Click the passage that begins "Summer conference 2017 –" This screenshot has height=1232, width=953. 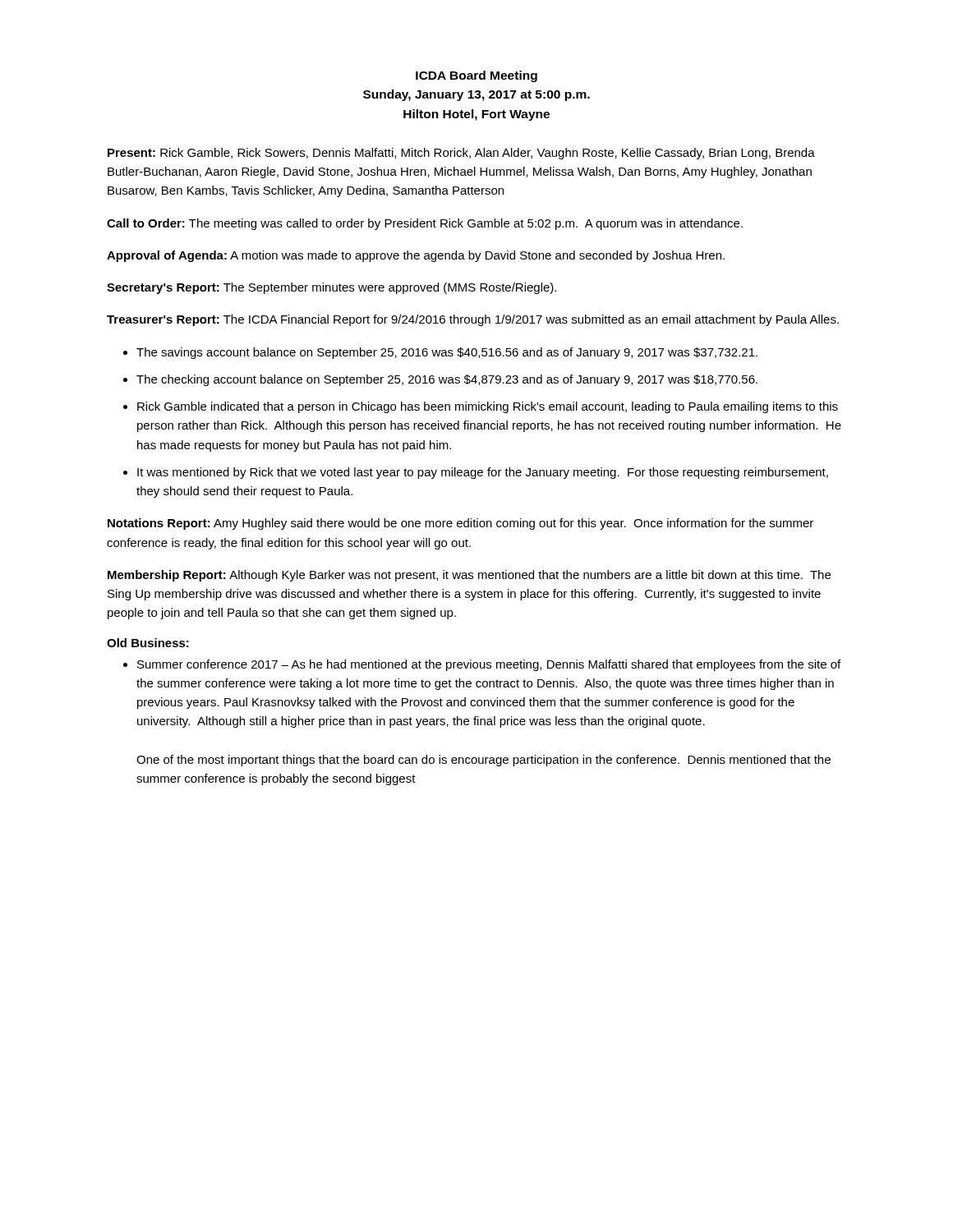488,721
